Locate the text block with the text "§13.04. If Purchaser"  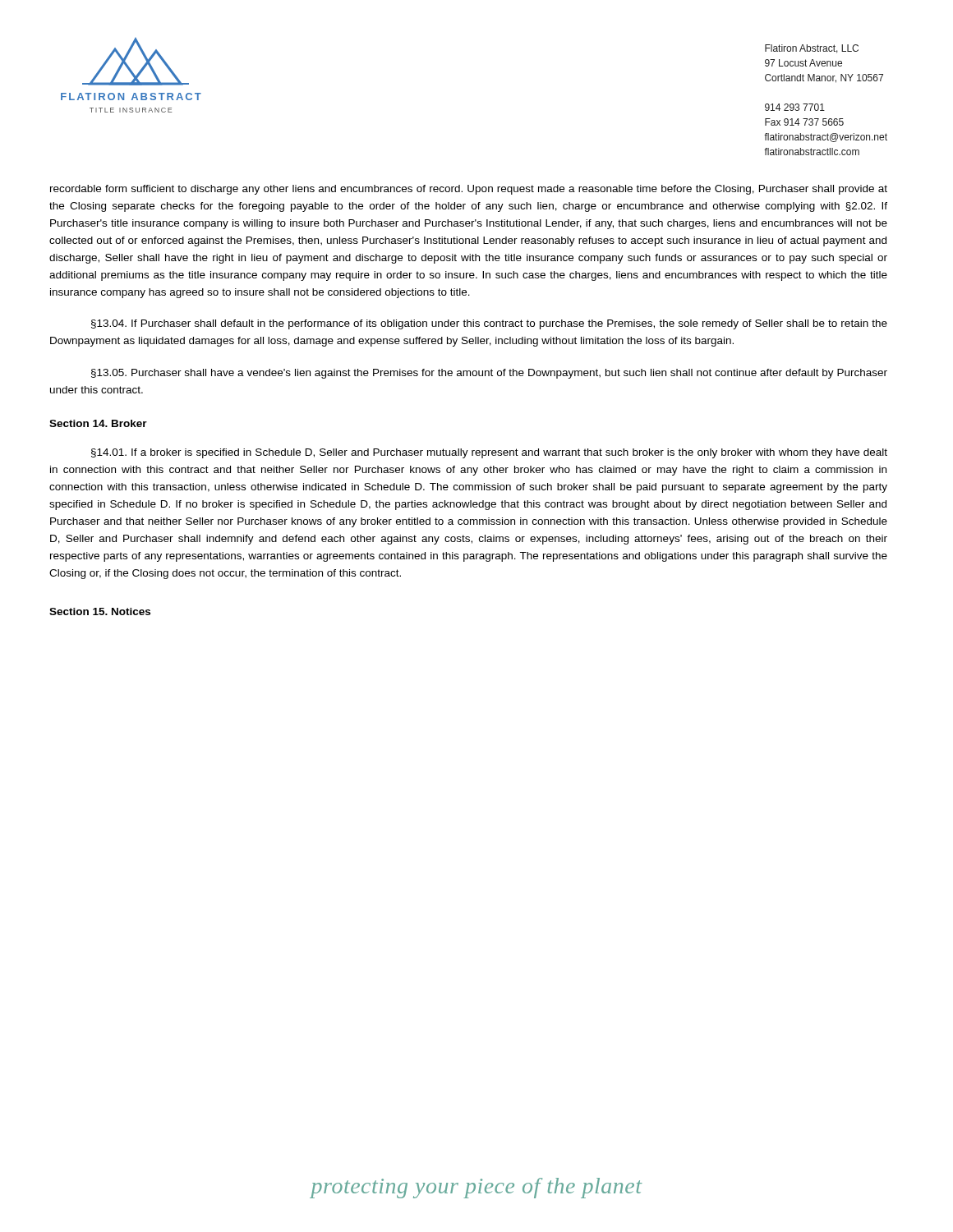[468, 332]
